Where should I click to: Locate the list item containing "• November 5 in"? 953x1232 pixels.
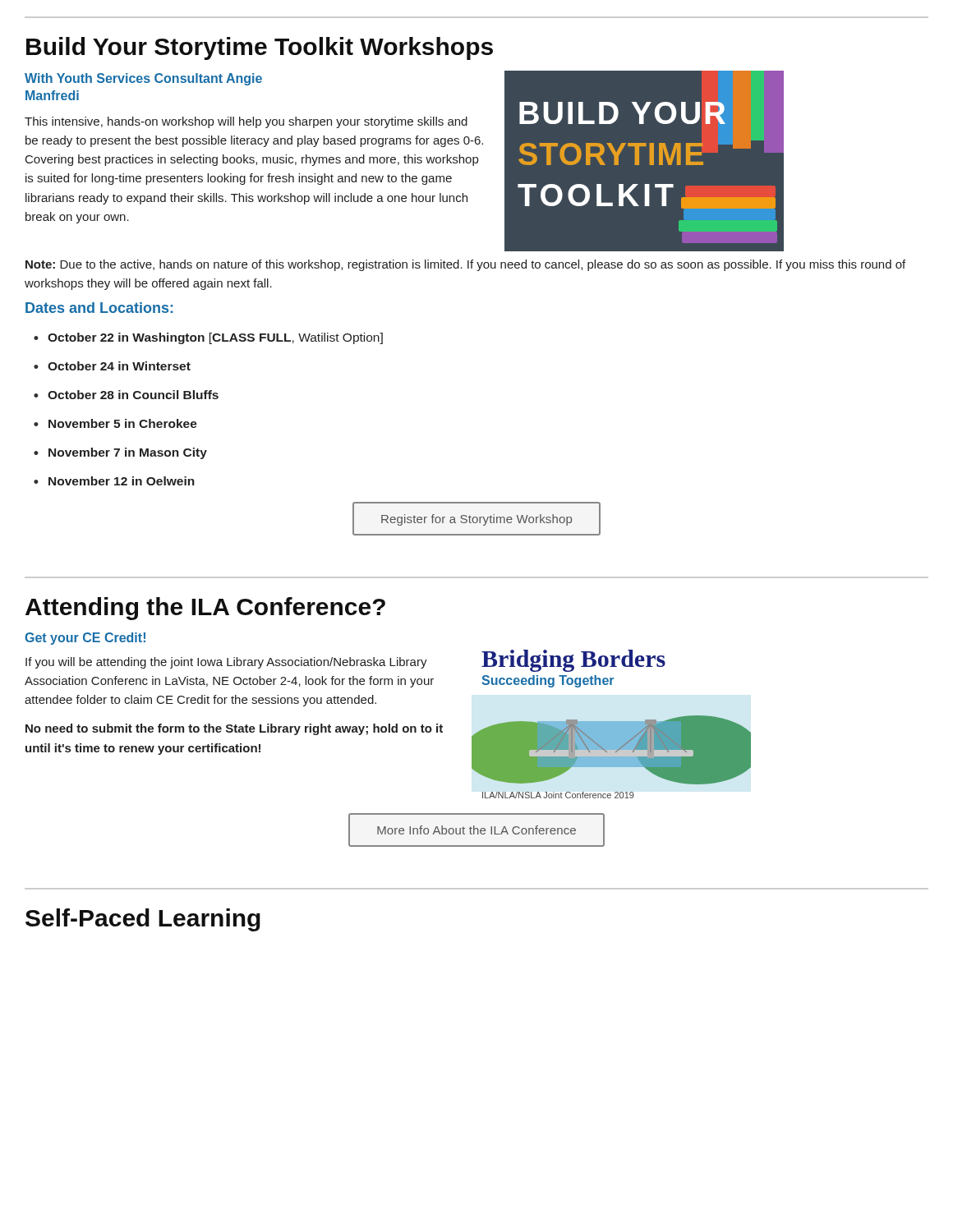click(111, 425)
